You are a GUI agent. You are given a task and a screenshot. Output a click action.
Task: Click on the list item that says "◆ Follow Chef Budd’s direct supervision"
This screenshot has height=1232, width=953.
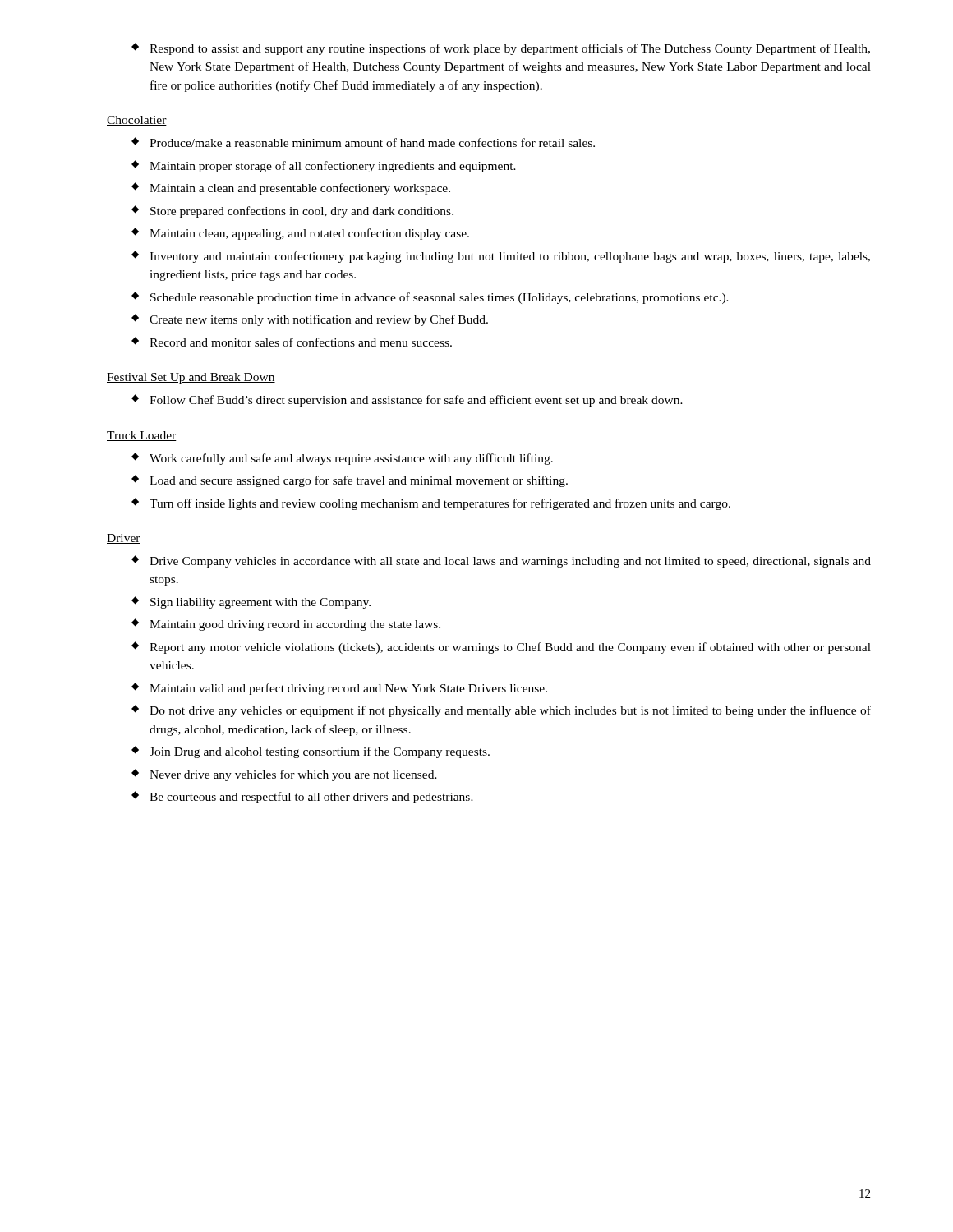(x=501, y=400)
